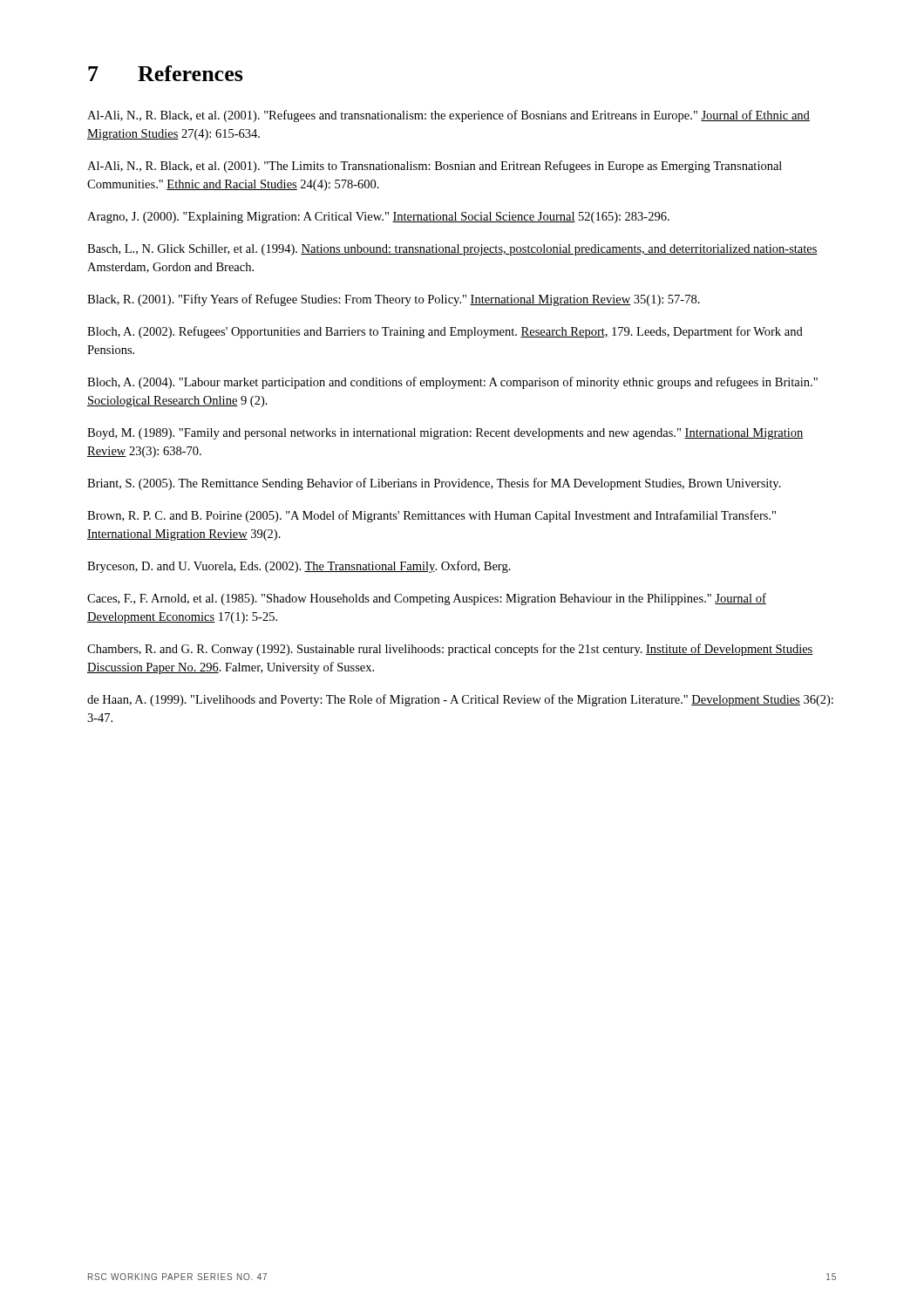Locate the region starting "Al-Ali, N., R. Black, et al. (2001). "The"
Screen dimensions: 1308x924
(x=435, y=175)
